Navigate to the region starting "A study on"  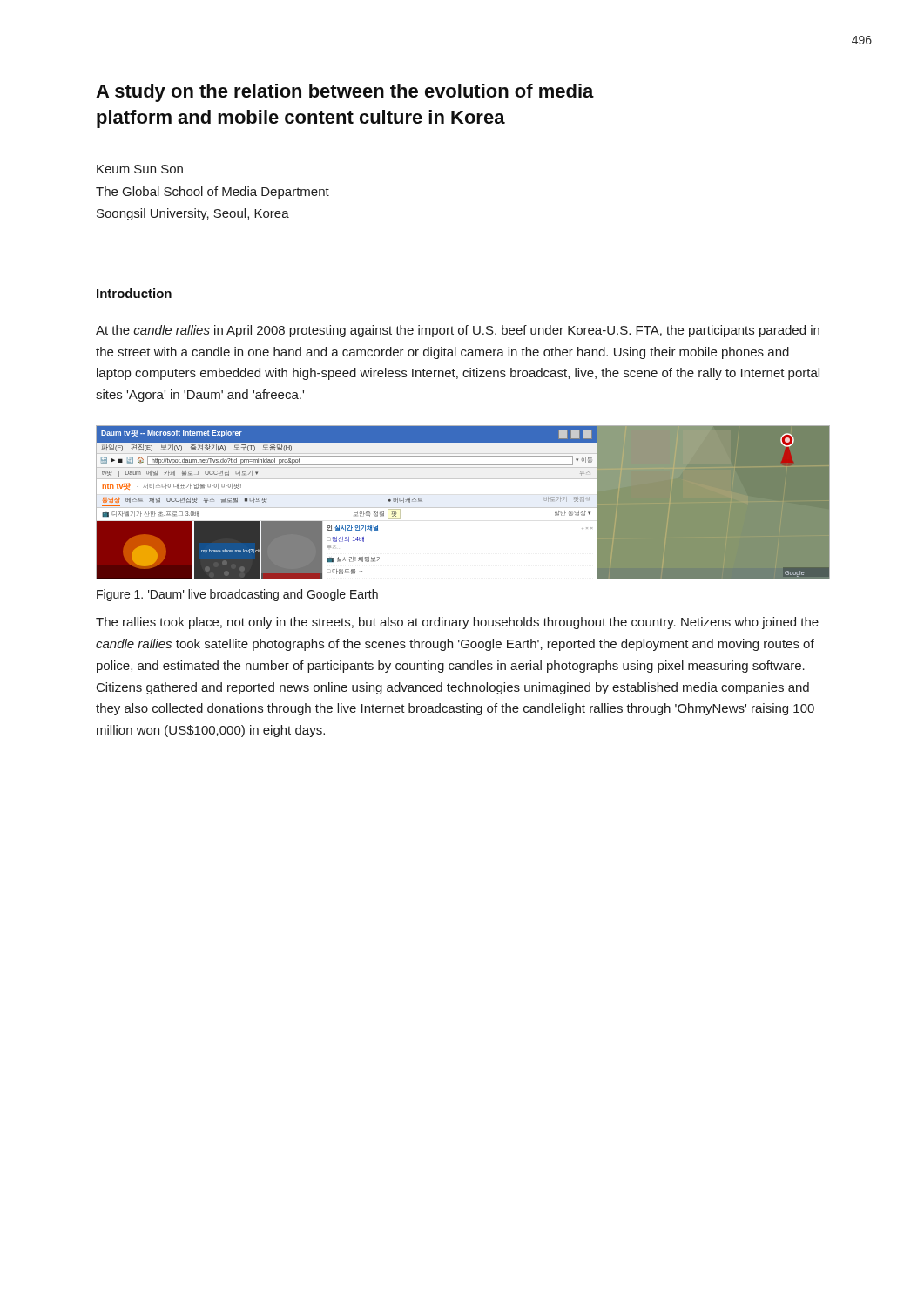click(462, 104)
